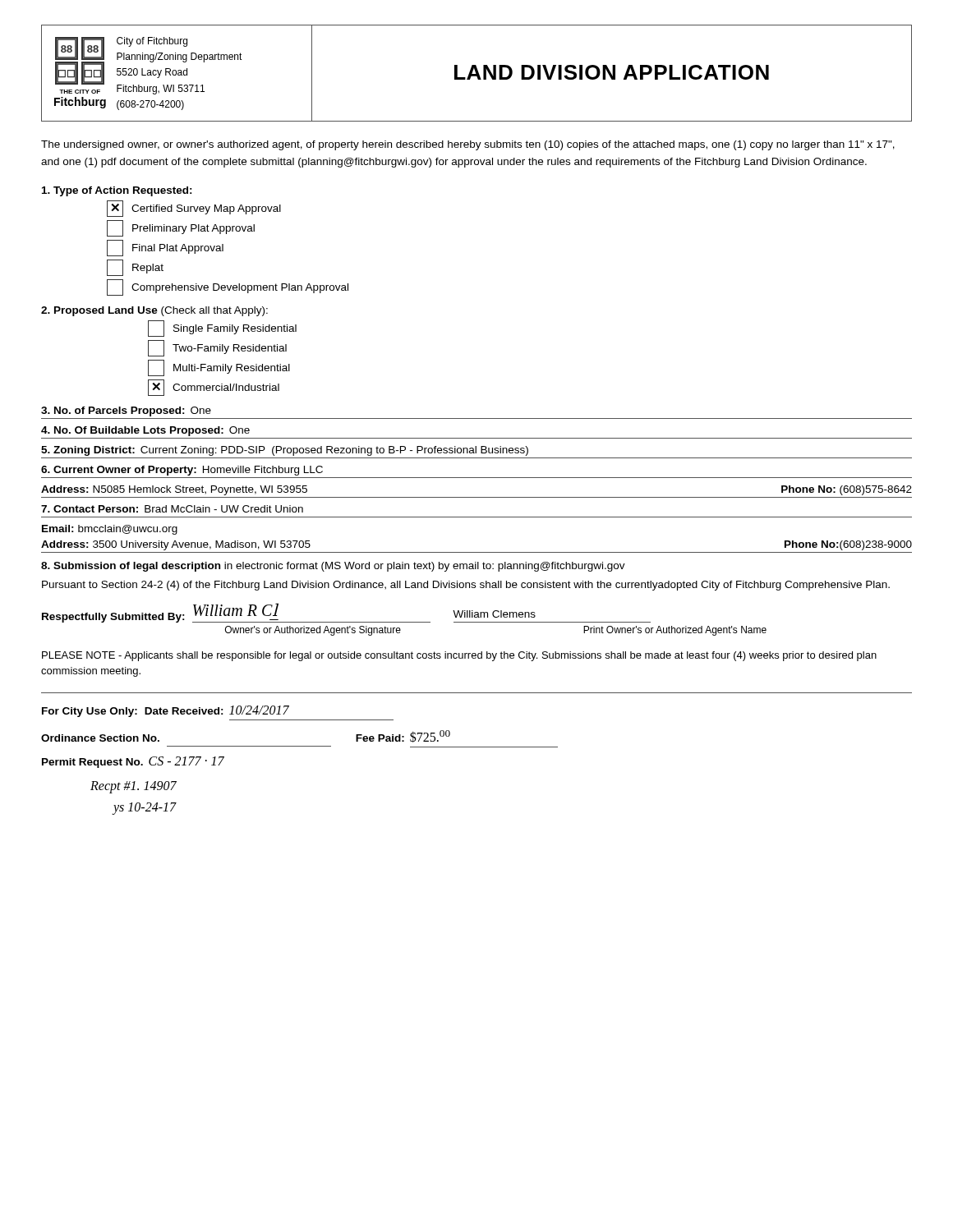Point to the block beginning "Current Owner of Property: Homeville"

click(182, 469)
